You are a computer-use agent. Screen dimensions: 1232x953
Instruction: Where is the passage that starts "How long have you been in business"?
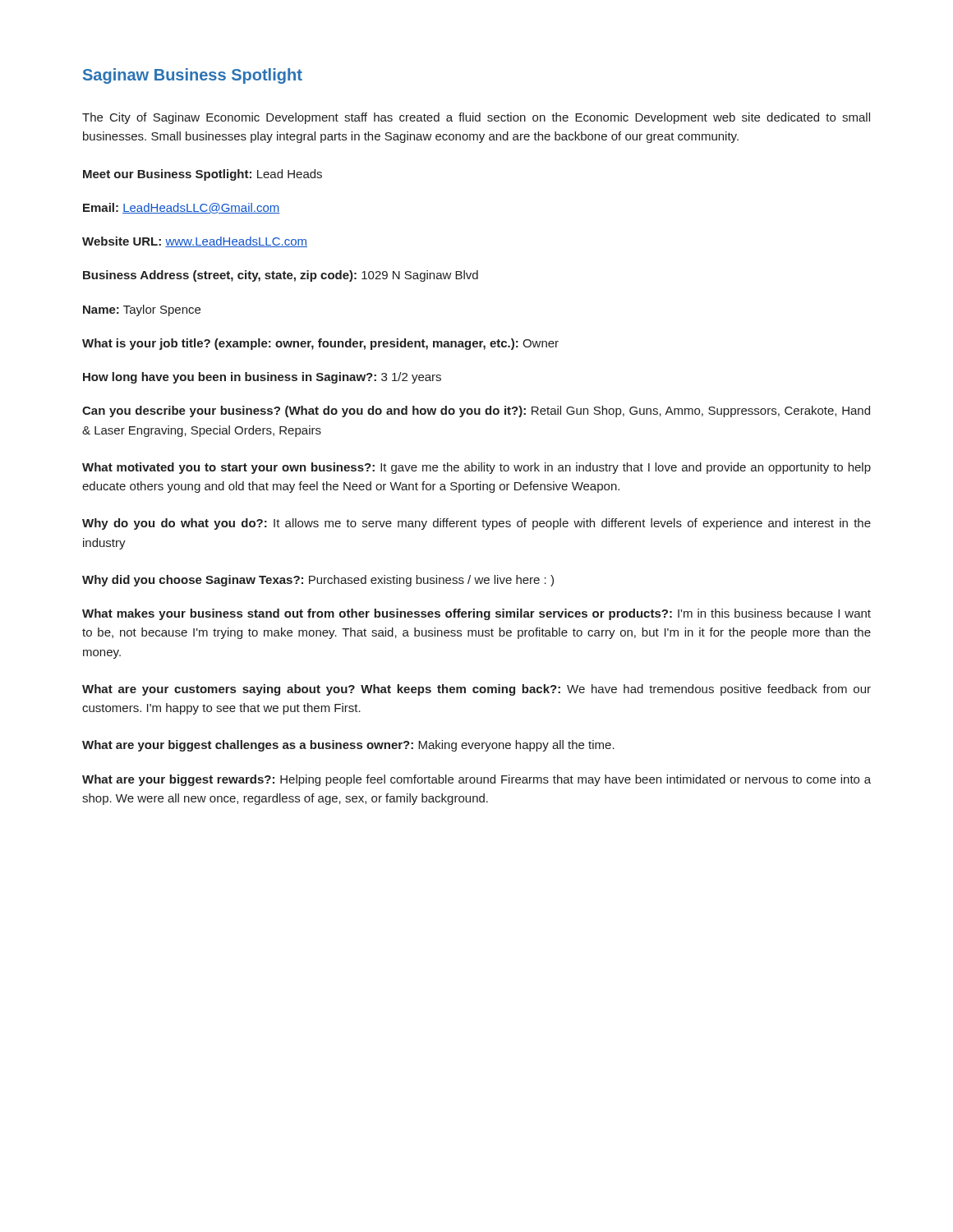262,377
